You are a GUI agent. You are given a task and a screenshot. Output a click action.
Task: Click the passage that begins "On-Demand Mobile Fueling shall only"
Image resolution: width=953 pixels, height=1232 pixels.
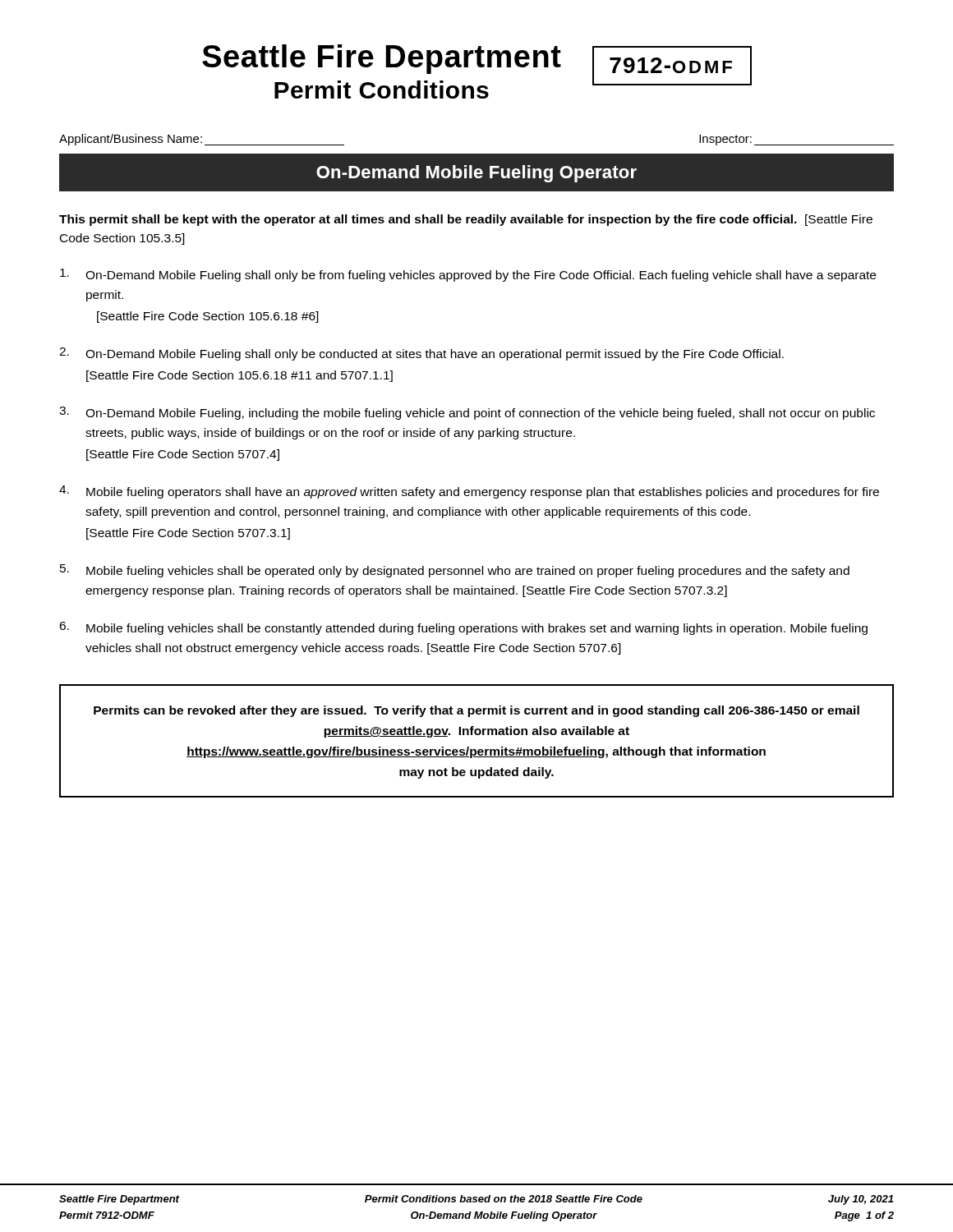[468, 275]
